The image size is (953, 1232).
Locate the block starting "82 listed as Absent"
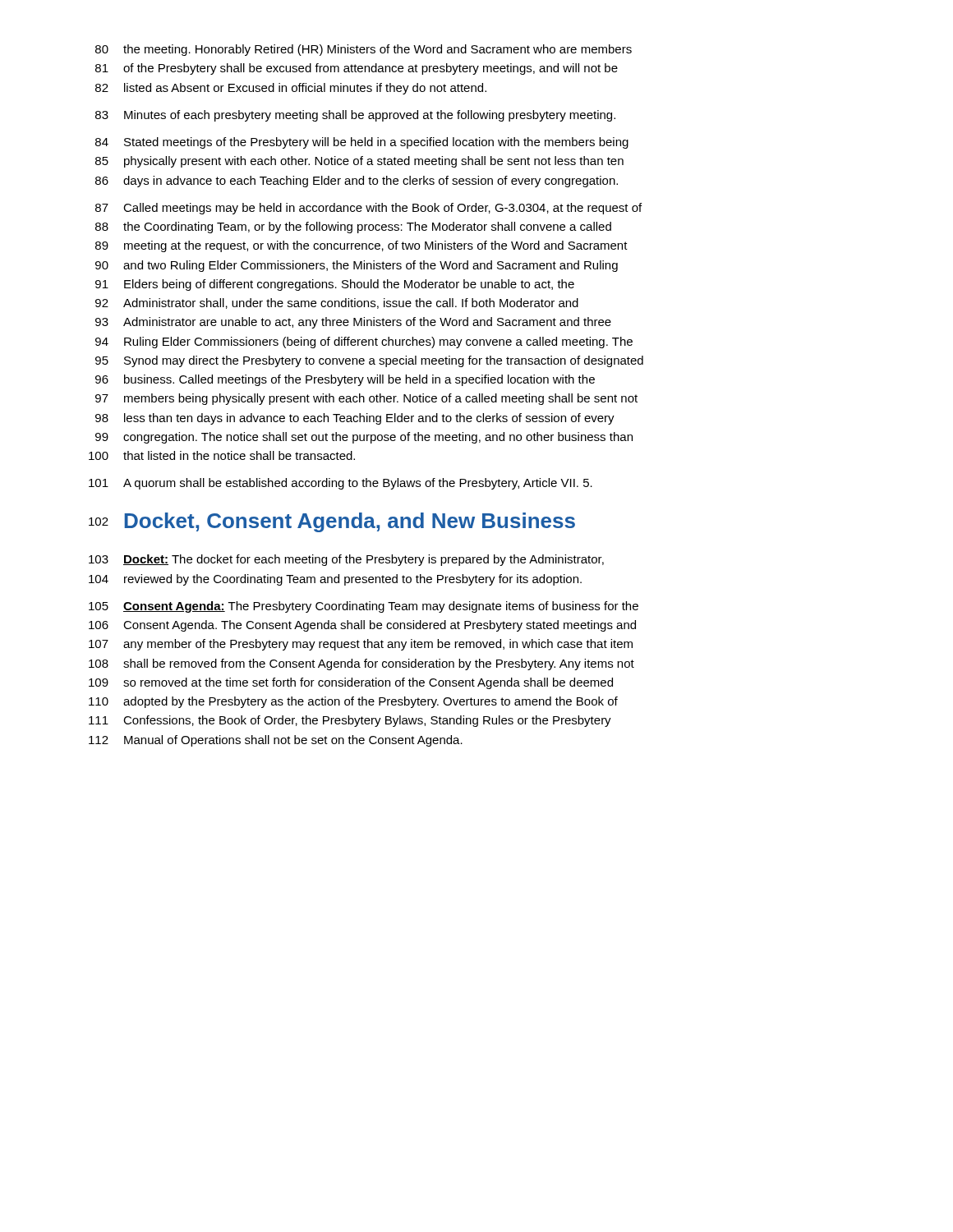[481, 87]
